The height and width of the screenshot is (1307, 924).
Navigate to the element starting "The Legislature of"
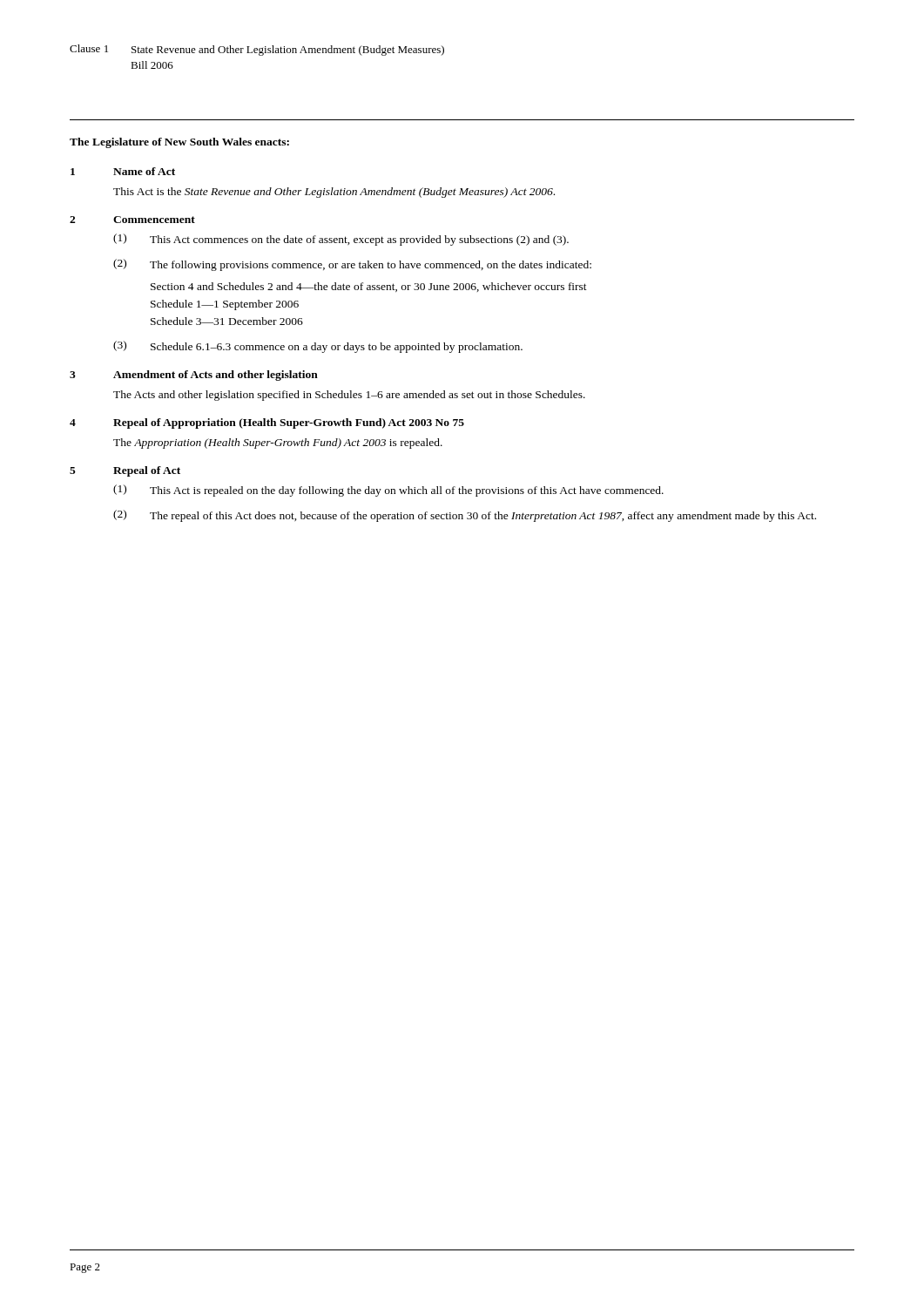[180, 142]
